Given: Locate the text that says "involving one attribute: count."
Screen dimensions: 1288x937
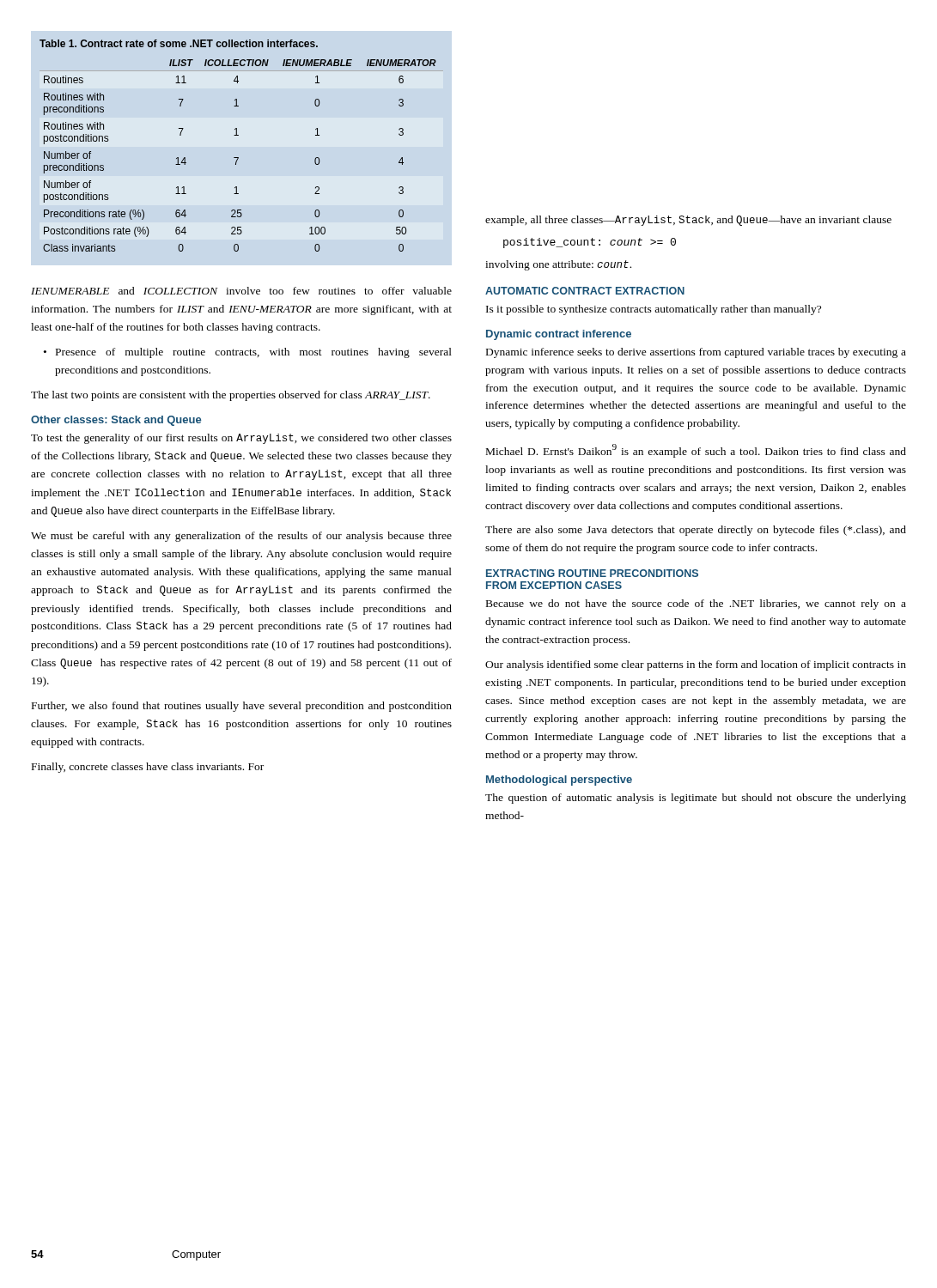Looking at the screenshot, I should click(558, 265).
